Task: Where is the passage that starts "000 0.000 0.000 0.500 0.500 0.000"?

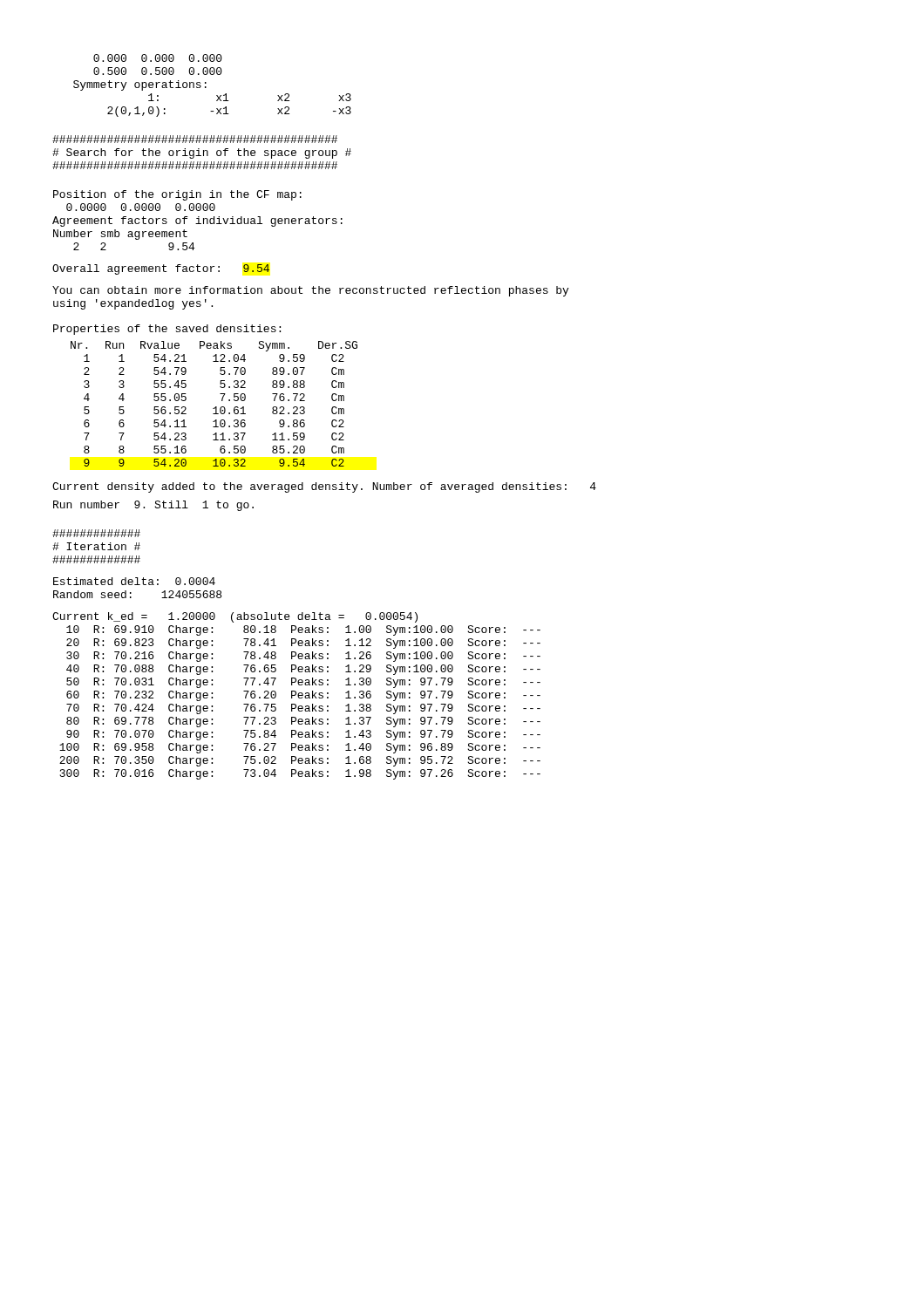Action: [158, 58]
